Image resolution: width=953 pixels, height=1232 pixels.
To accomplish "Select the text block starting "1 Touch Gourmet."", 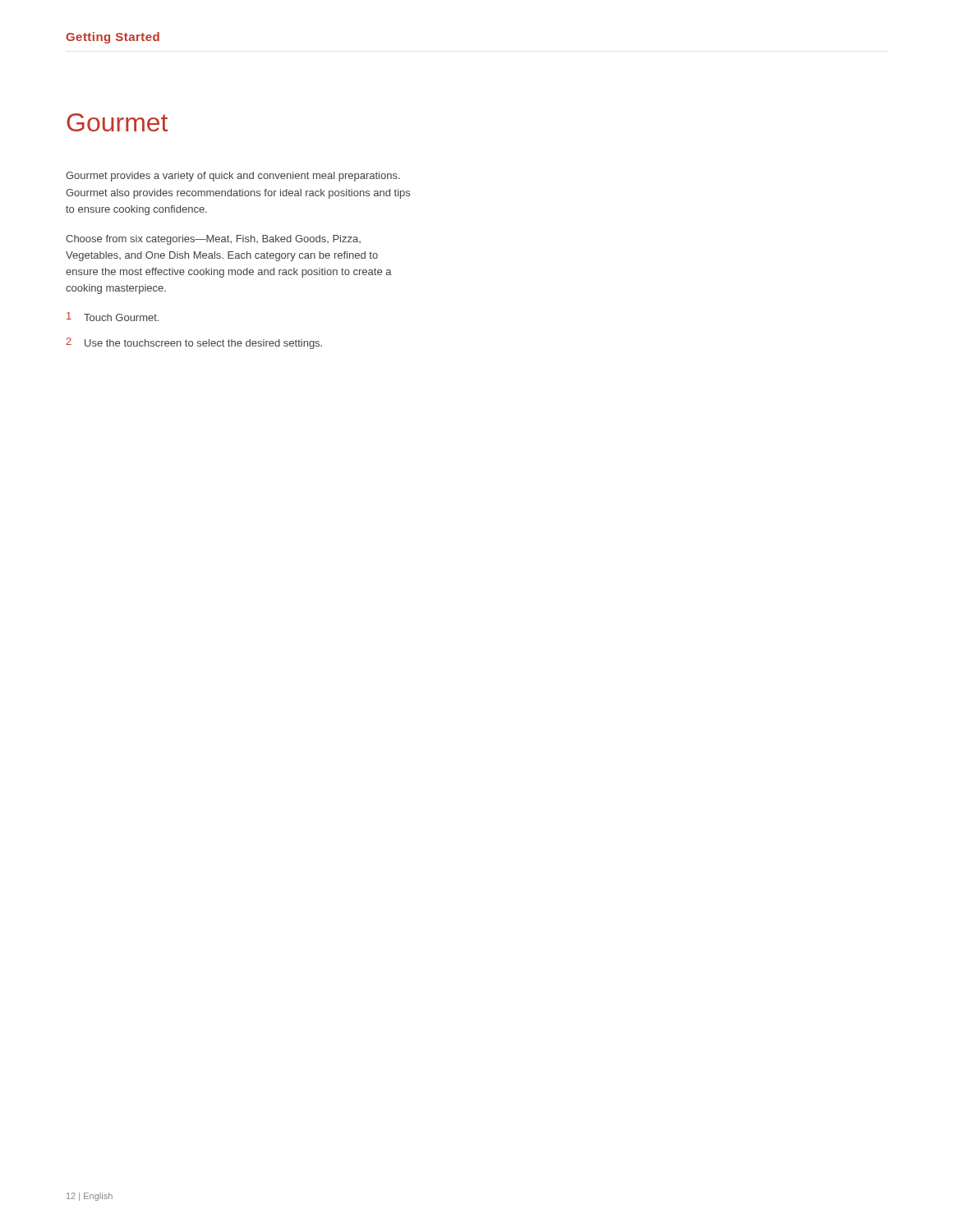I will [113, 317].
